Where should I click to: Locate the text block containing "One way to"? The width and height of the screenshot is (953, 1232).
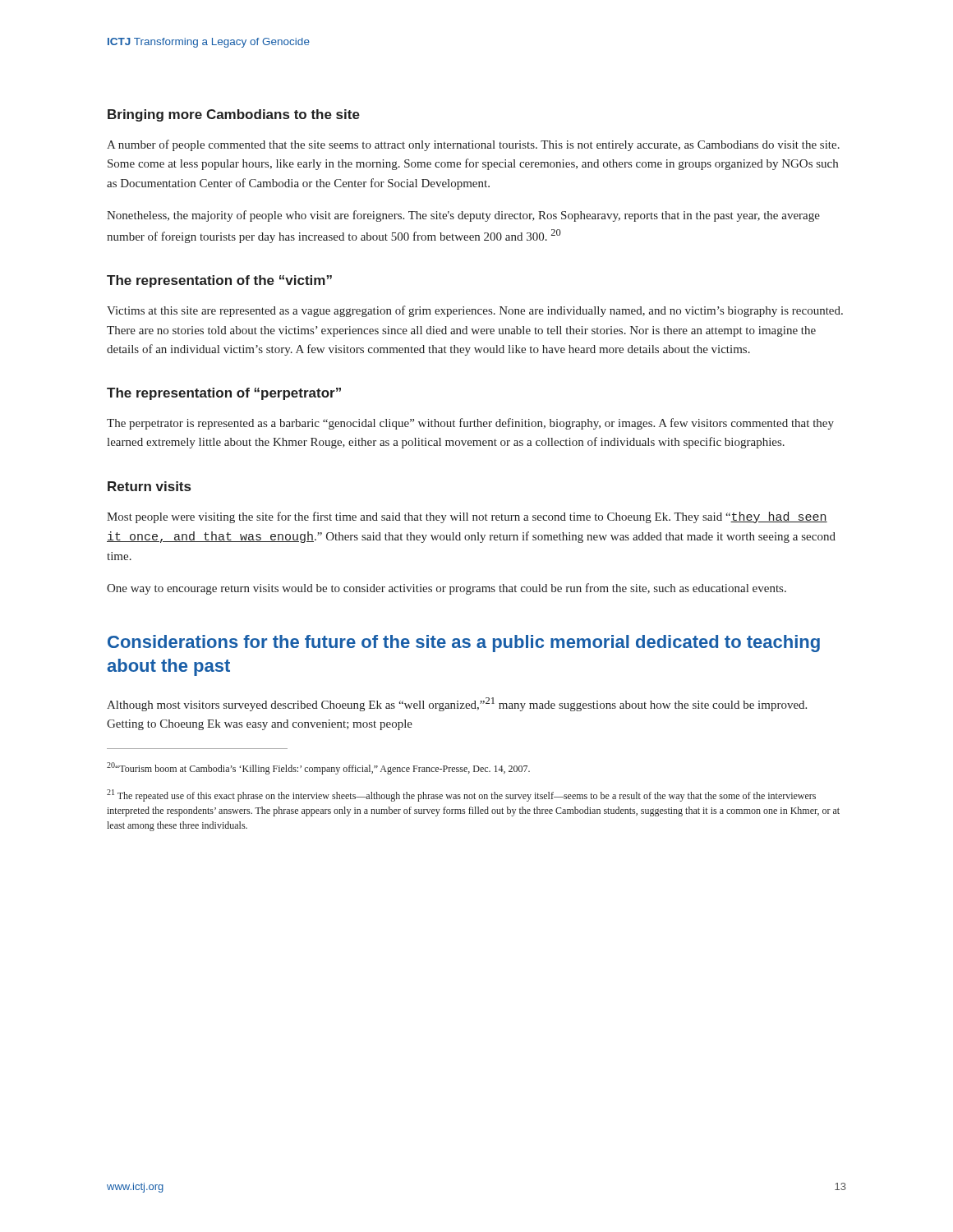point(476,589)
